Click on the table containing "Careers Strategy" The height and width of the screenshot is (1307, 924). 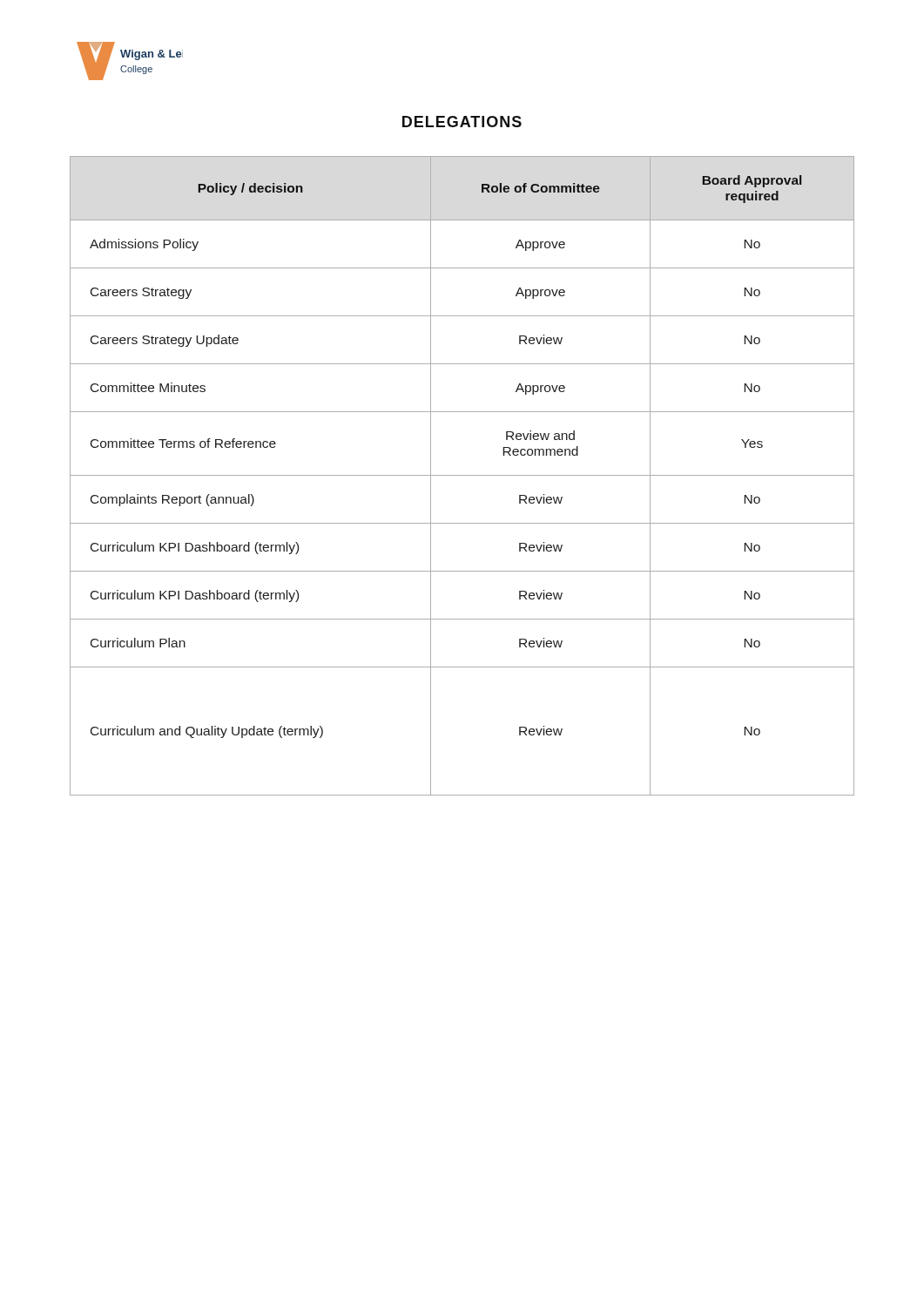462,476
